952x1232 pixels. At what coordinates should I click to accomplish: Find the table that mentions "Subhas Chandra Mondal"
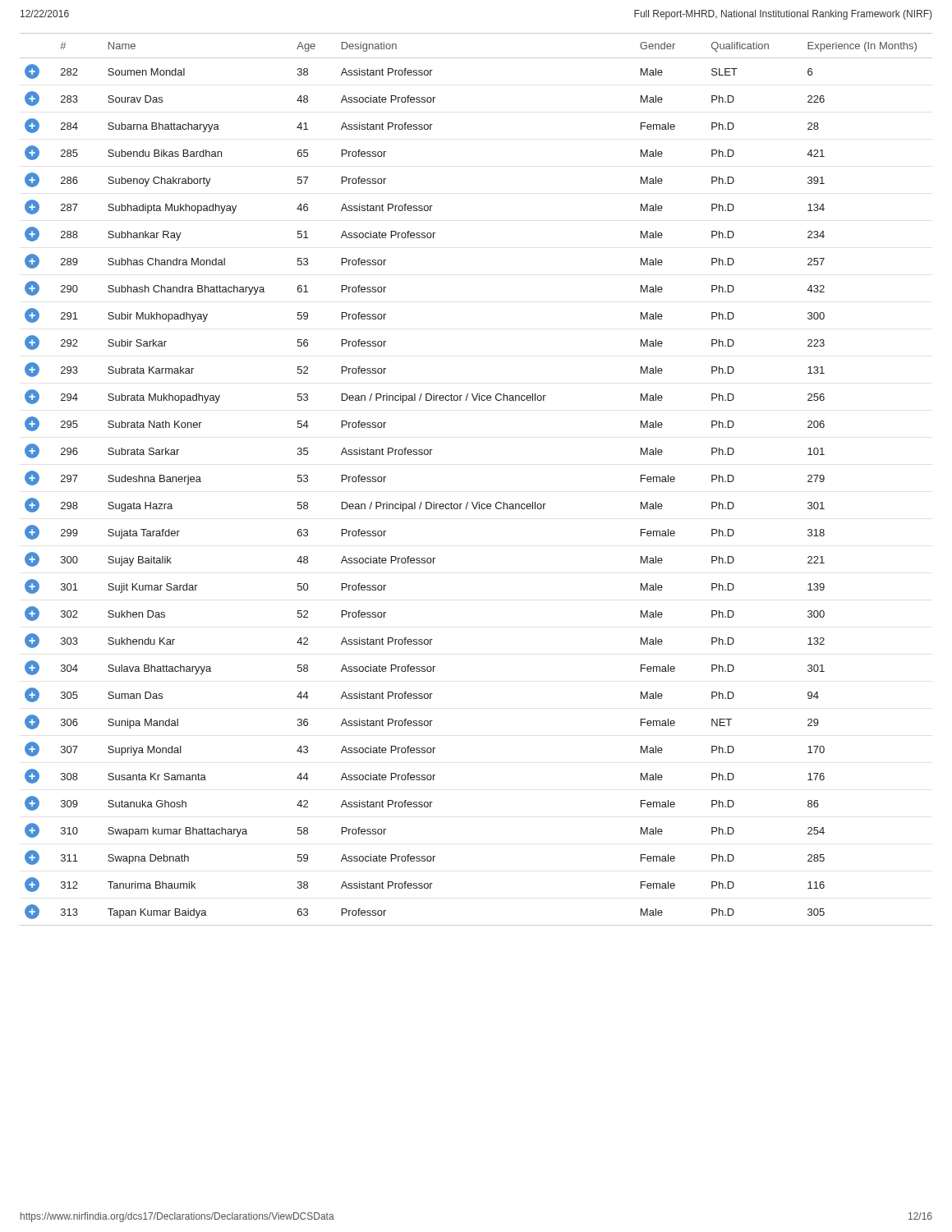click(476, 479)
